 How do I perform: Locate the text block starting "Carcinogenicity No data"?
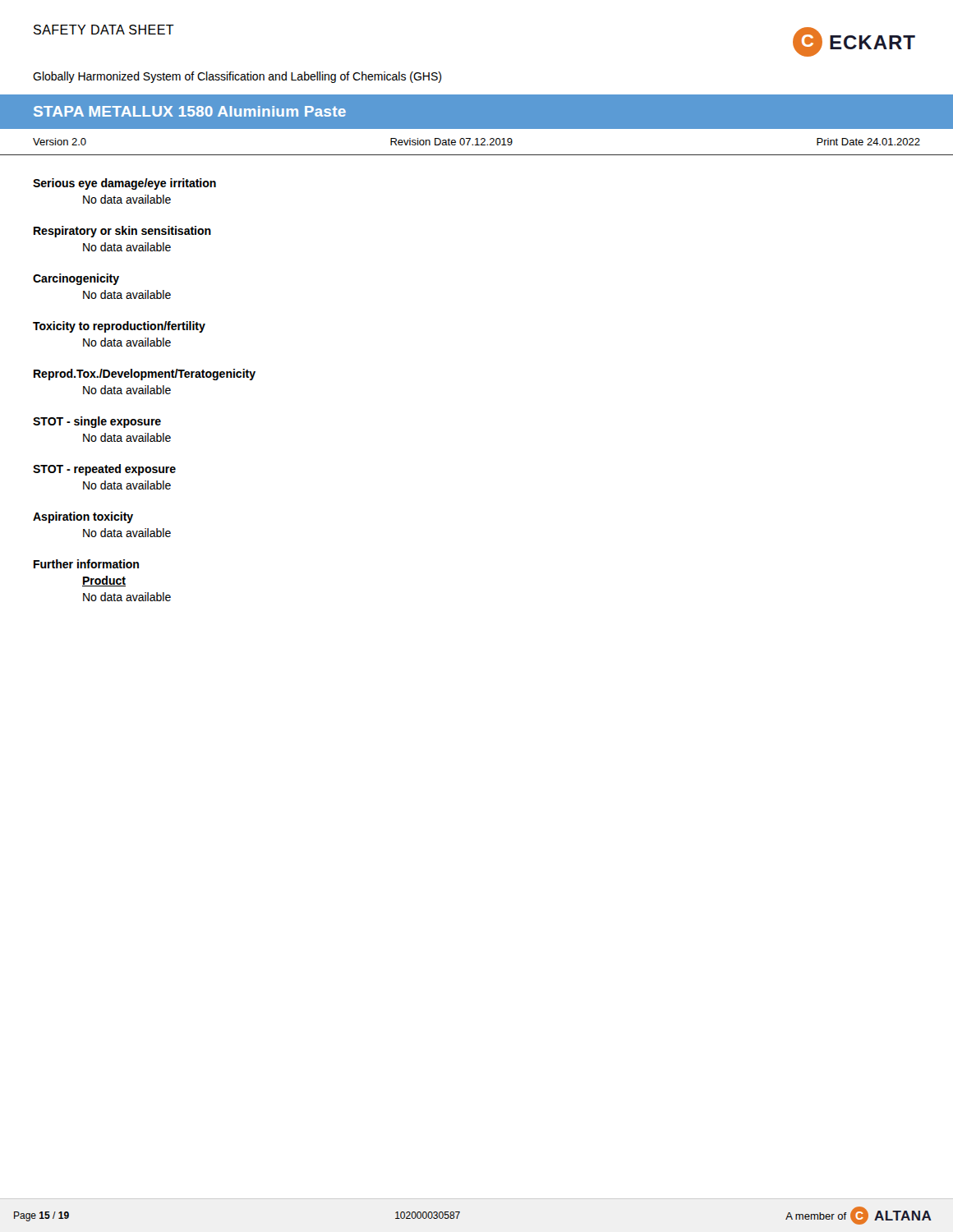click(76, 279)
